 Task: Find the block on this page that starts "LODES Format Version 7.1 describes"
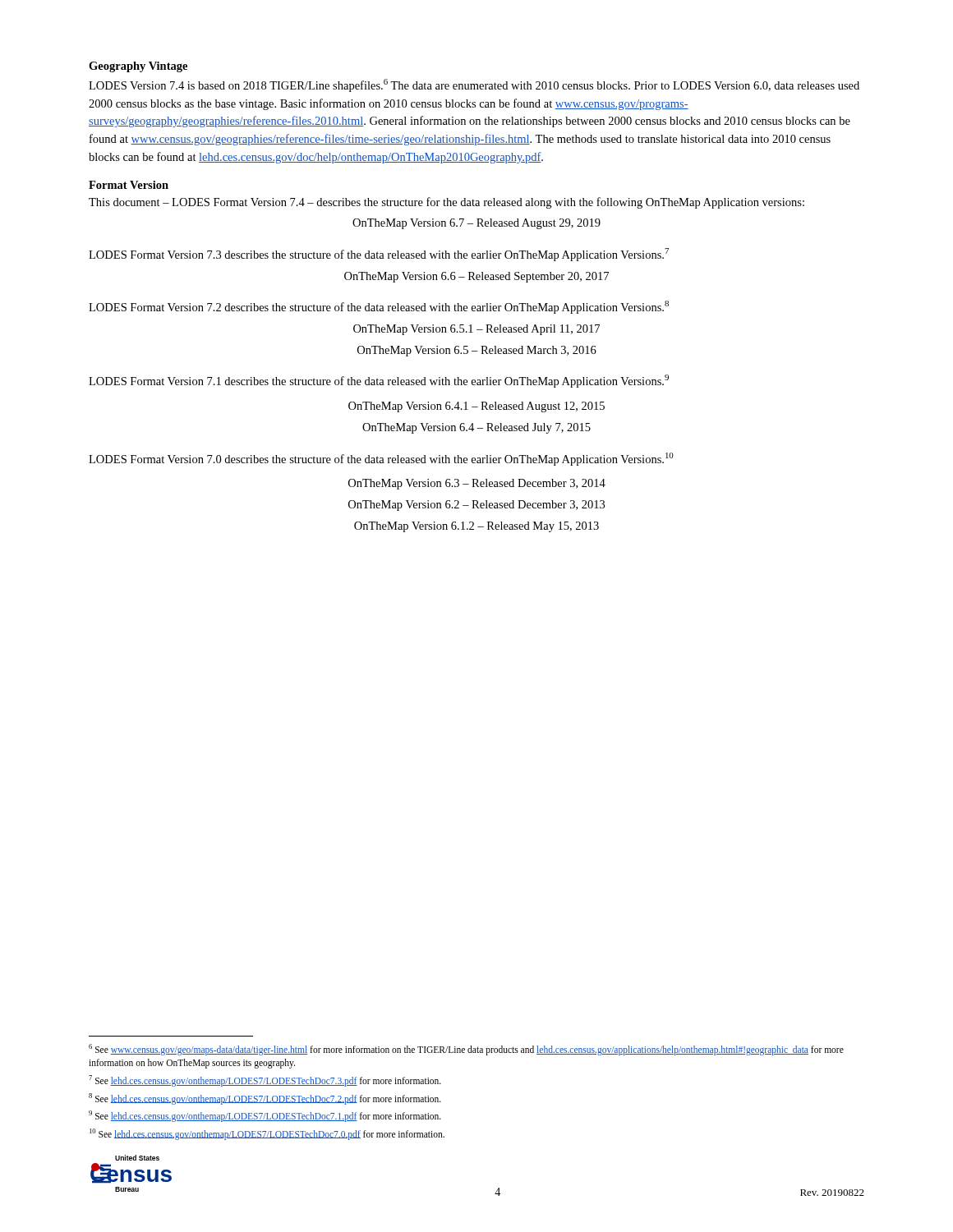click(x=379, y=380)
